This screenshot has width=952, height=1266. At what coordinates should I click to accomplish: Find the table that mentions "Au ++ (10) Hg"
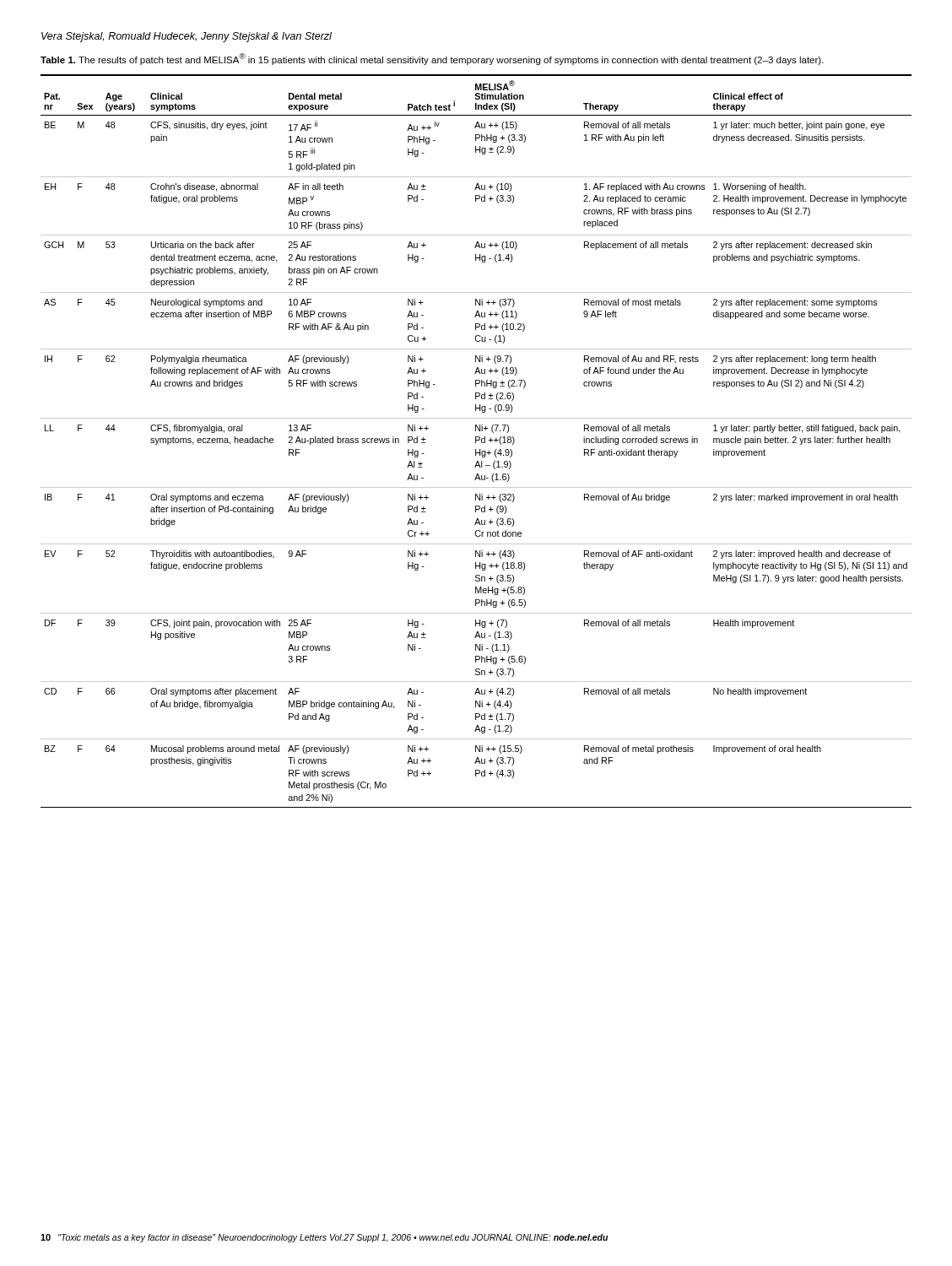(x=476, y=441)
